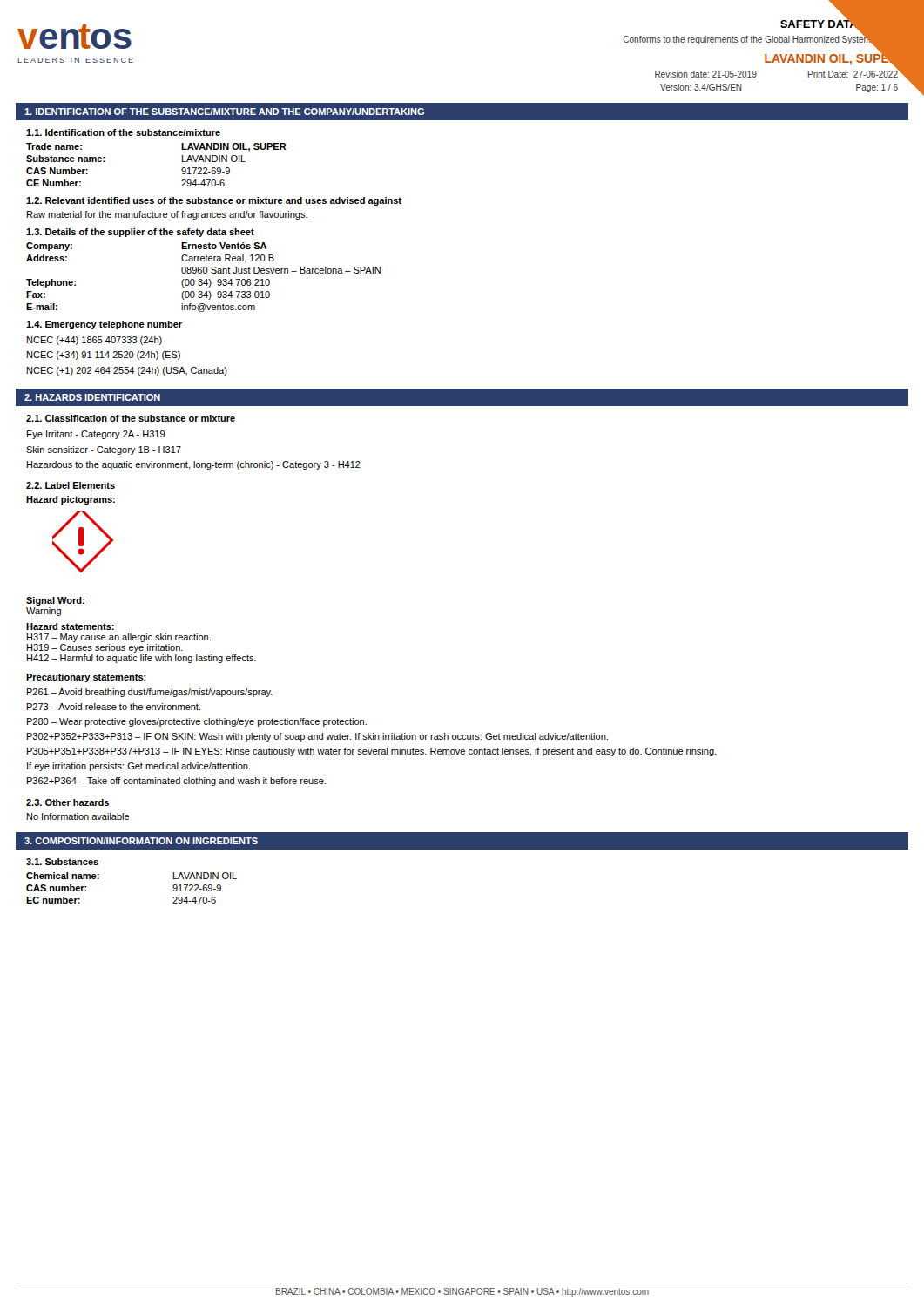The image size is (924, 1307).
Task: Click on the table containing "Company:Ernesto Ventós SA"
Action: point(462,276)
